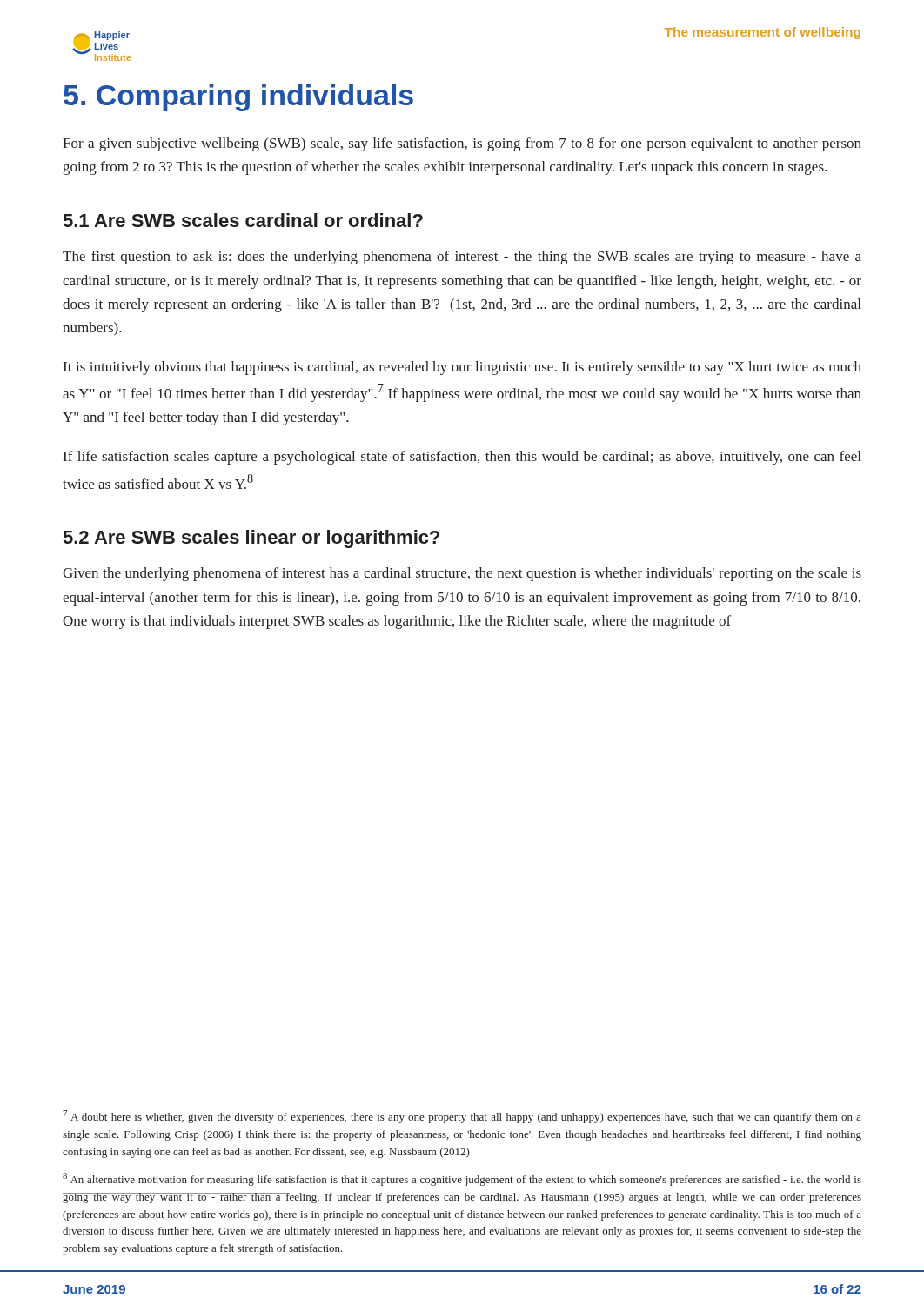924x1305 pixels.
Task: Find the text block containing "It is intuitively obvious that happiness is"
Action: (x=462, y=392)
